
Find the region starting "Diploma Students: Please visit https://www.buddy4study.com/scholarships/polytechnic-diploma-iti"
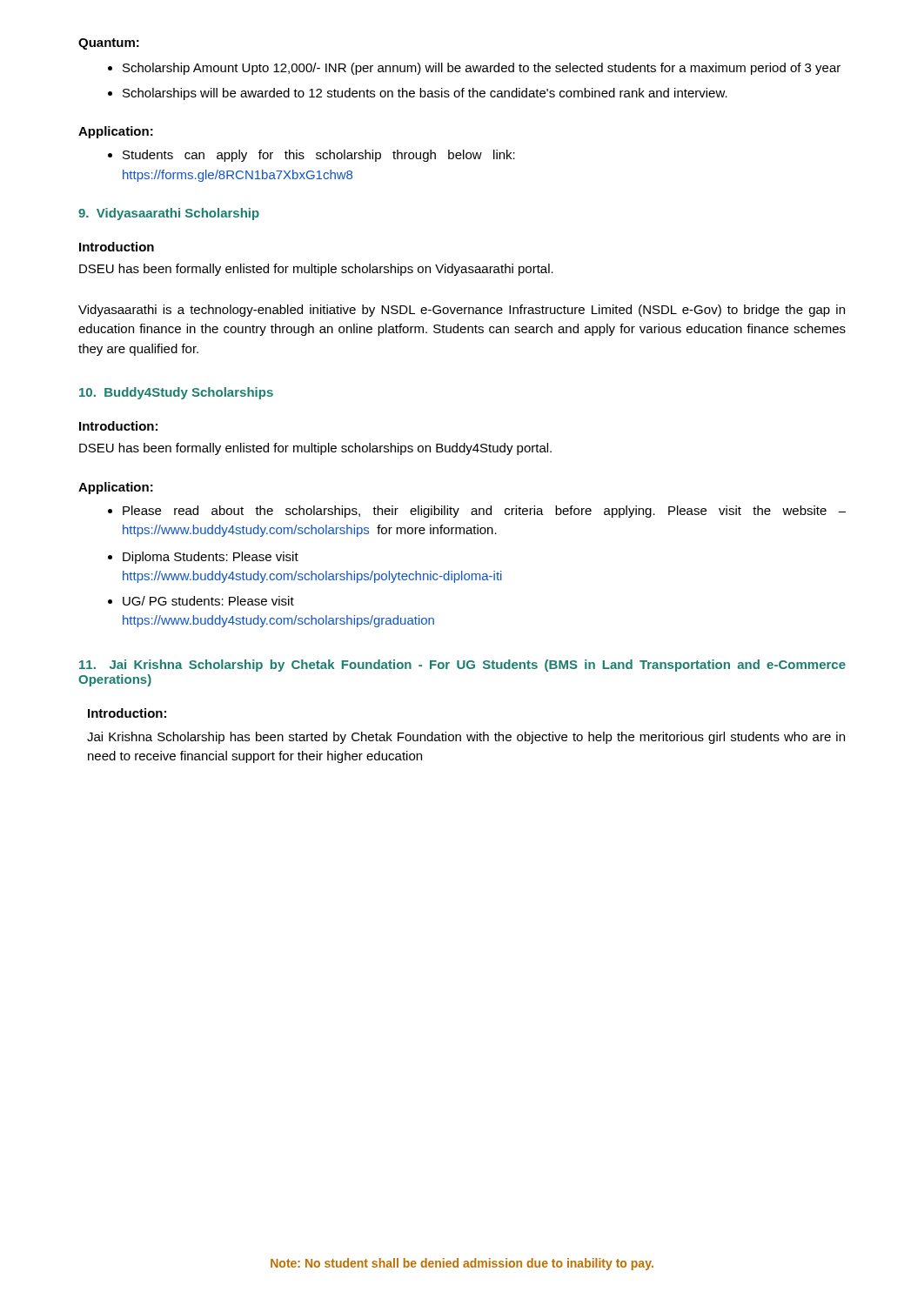[x=312, y=566]
